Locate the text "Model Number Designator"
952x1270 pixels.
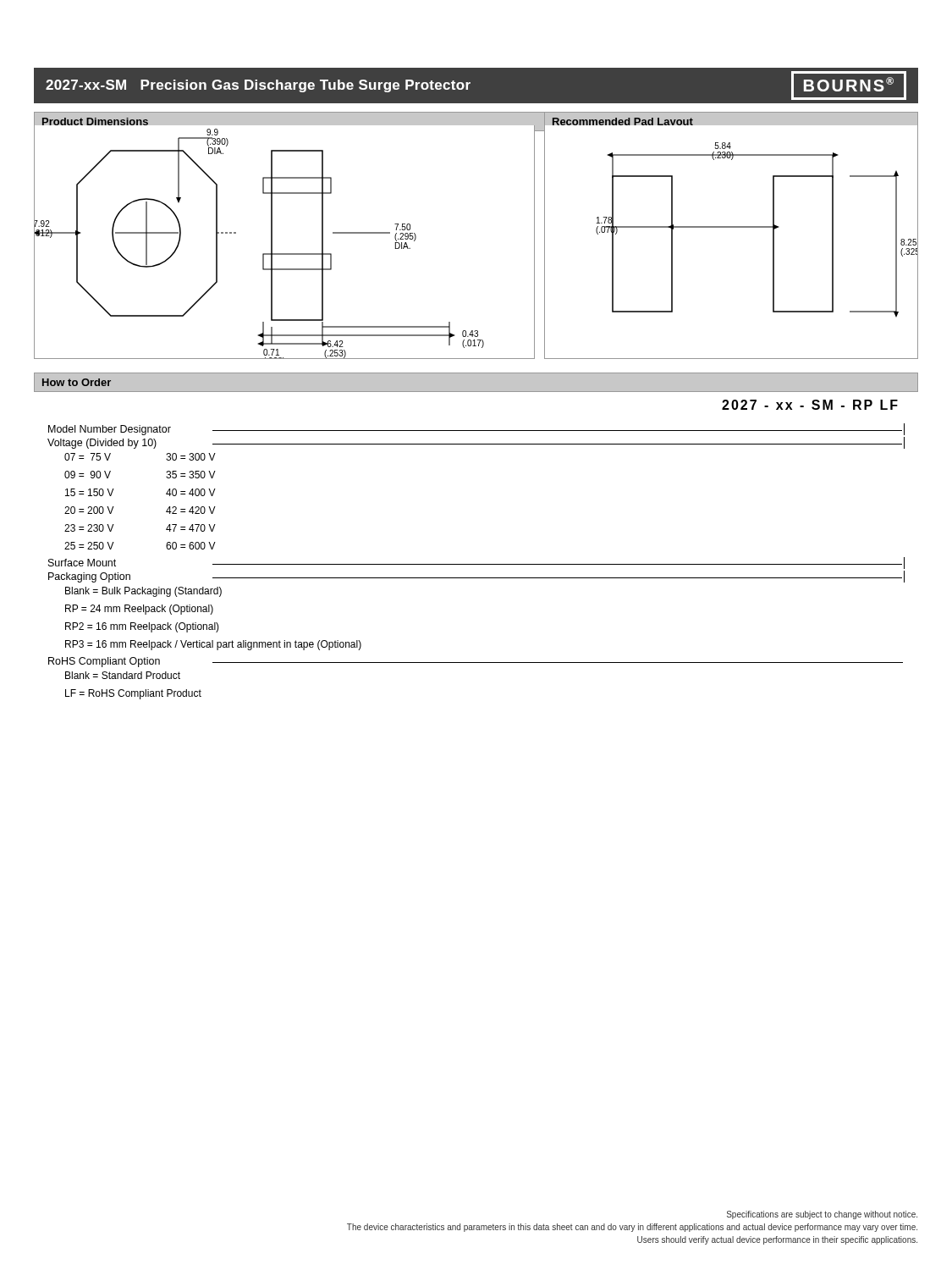click(x=476, y=429)
